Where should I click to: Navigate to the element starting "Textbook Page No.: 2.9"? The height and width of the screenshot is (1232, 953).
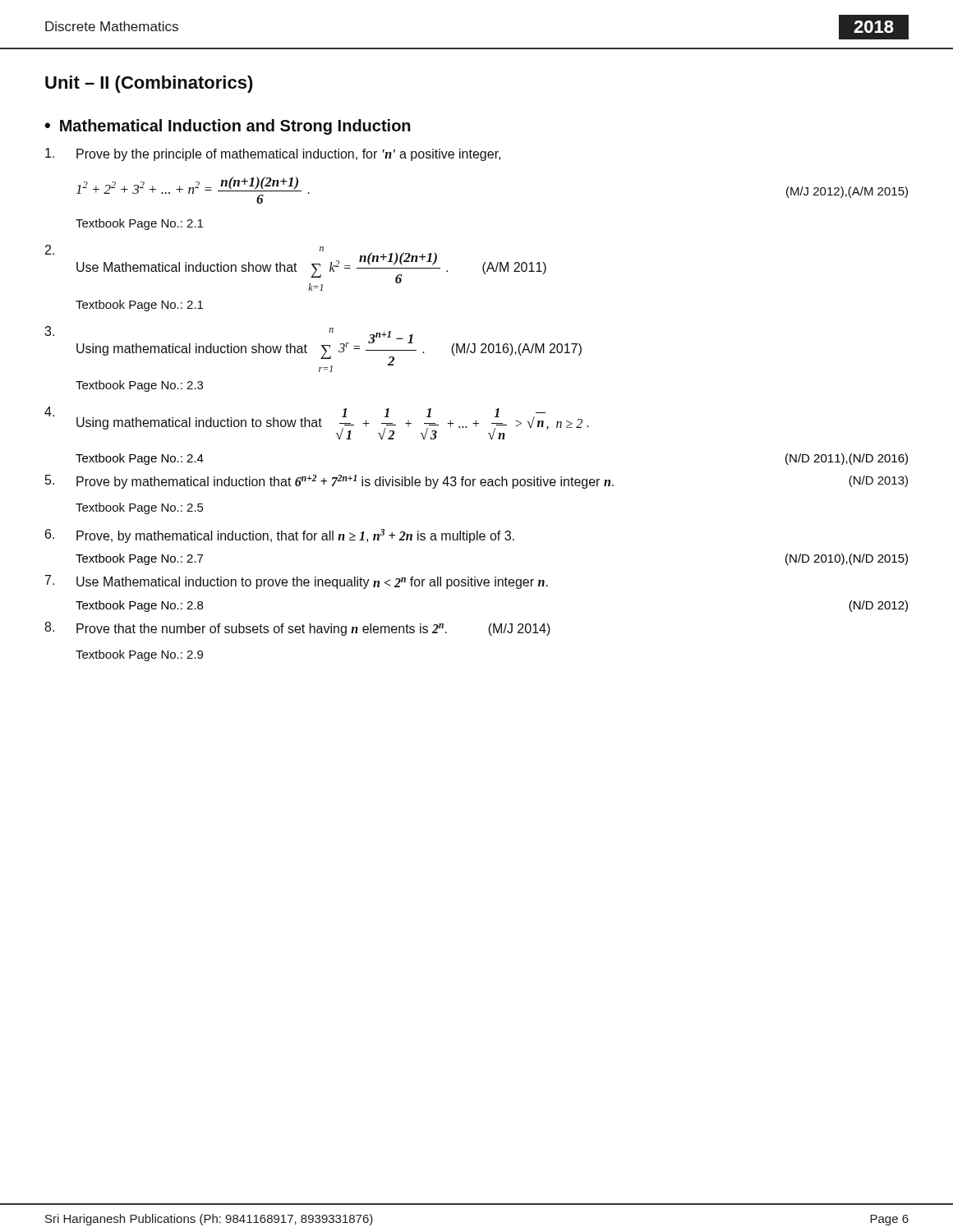coord(140,654)
